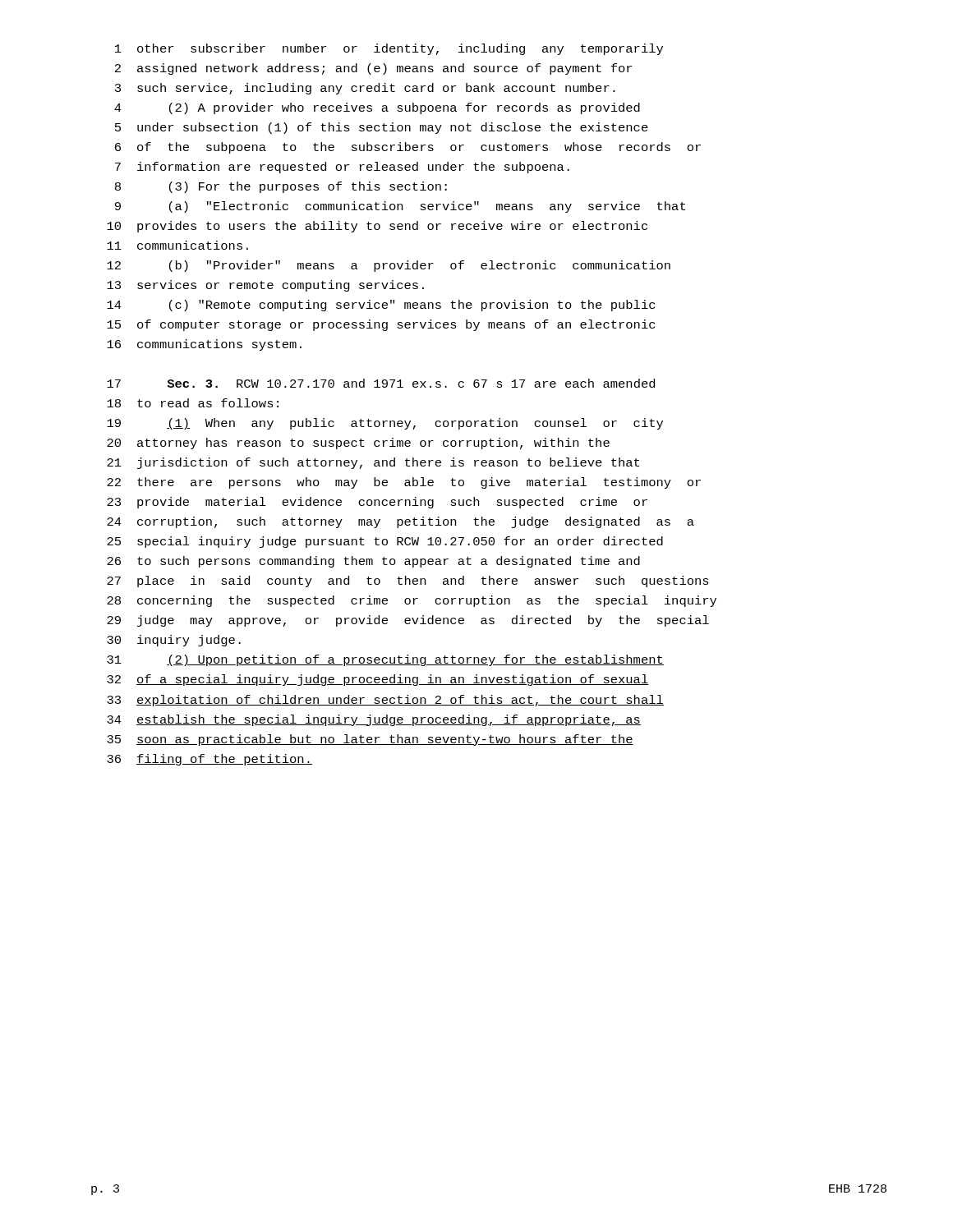Viewport: 953px width, 1232px height.
Task: Where is the passage that starts "6 of the subpoena to the subscribers"?
Action: [x=489, y=148]
